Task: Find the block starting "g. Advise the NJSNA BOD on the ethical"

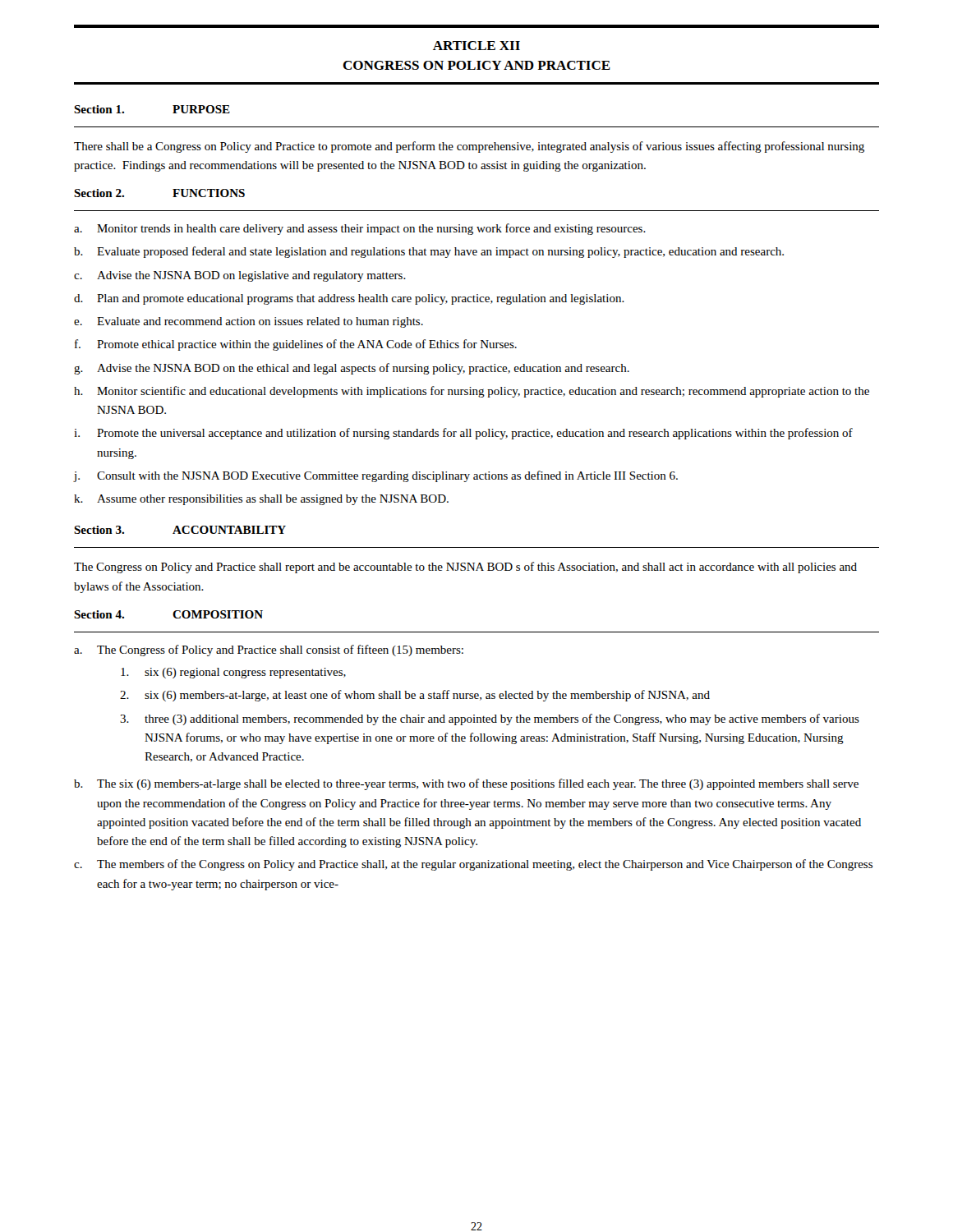Action: coord(476,368)
